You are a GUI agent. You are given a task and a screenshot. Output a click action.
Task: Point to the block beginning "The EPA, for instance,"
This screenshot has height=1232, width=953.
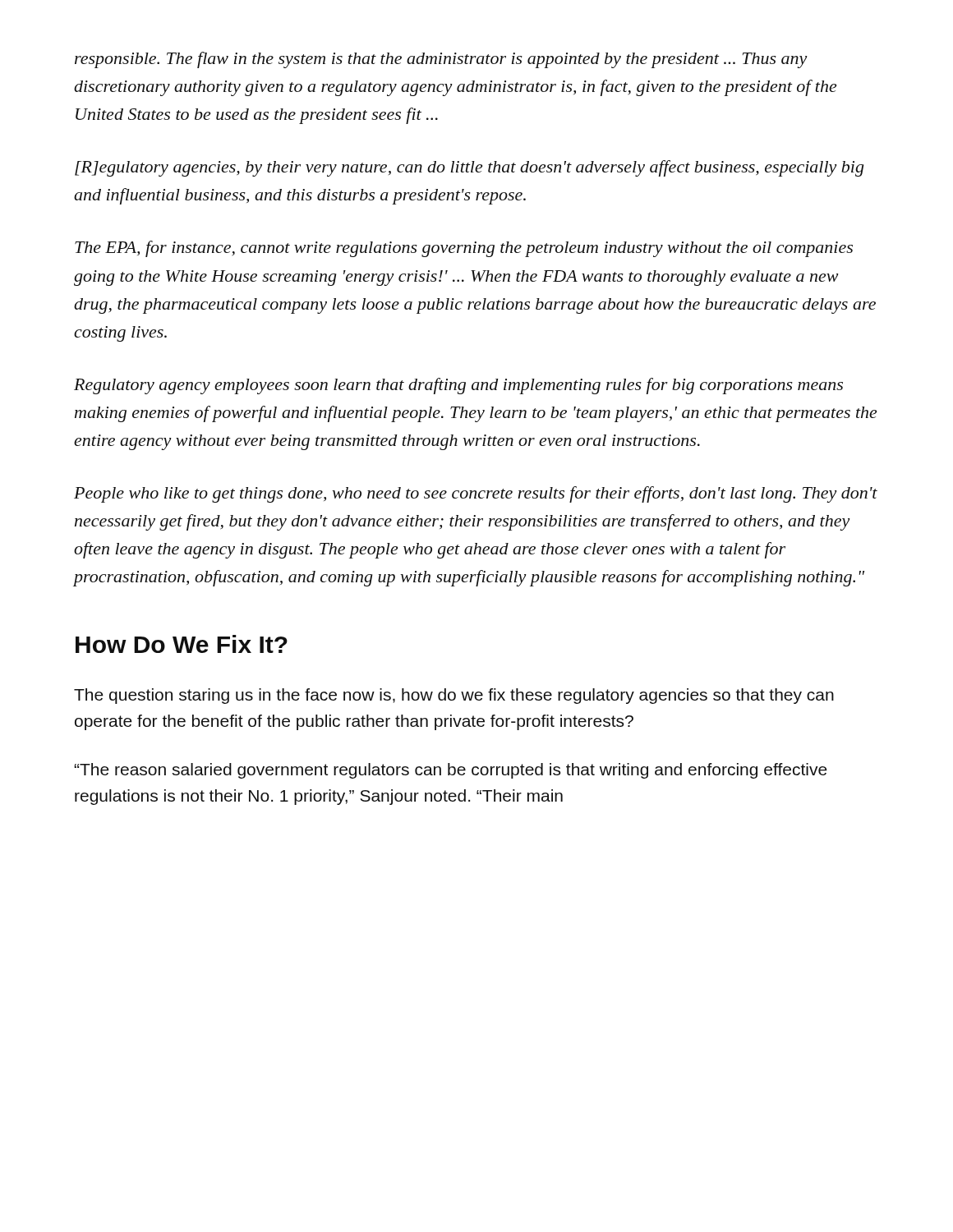tap(475, 289)
